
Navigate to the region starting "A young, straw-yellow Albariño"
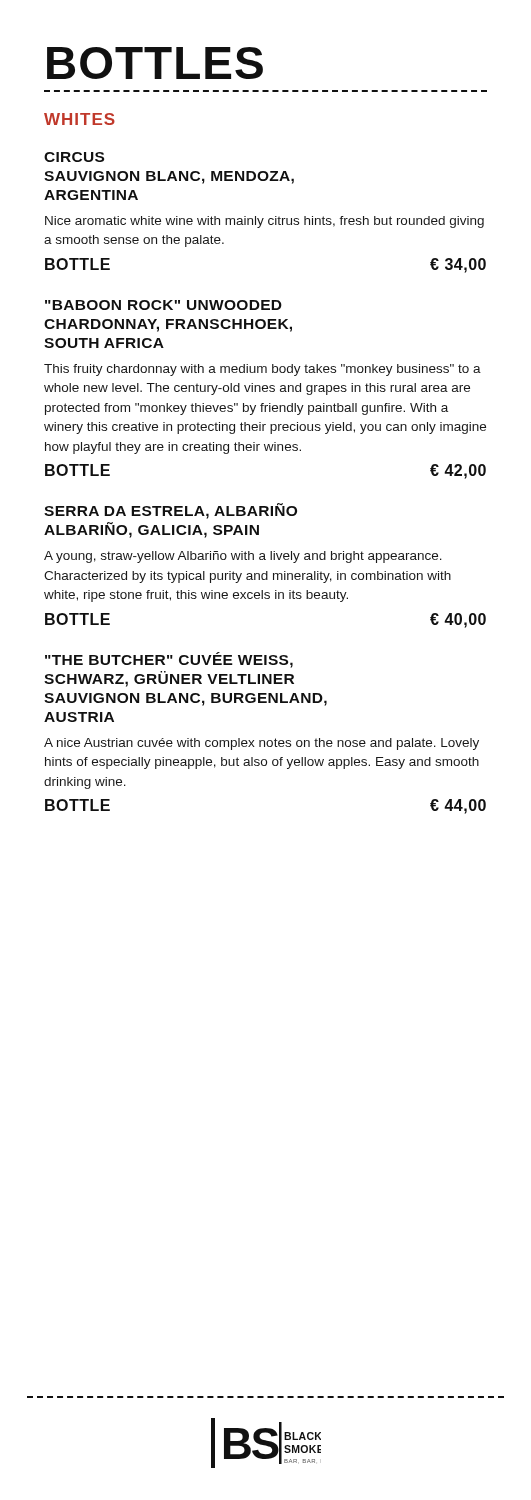click(x=248, y=575)
